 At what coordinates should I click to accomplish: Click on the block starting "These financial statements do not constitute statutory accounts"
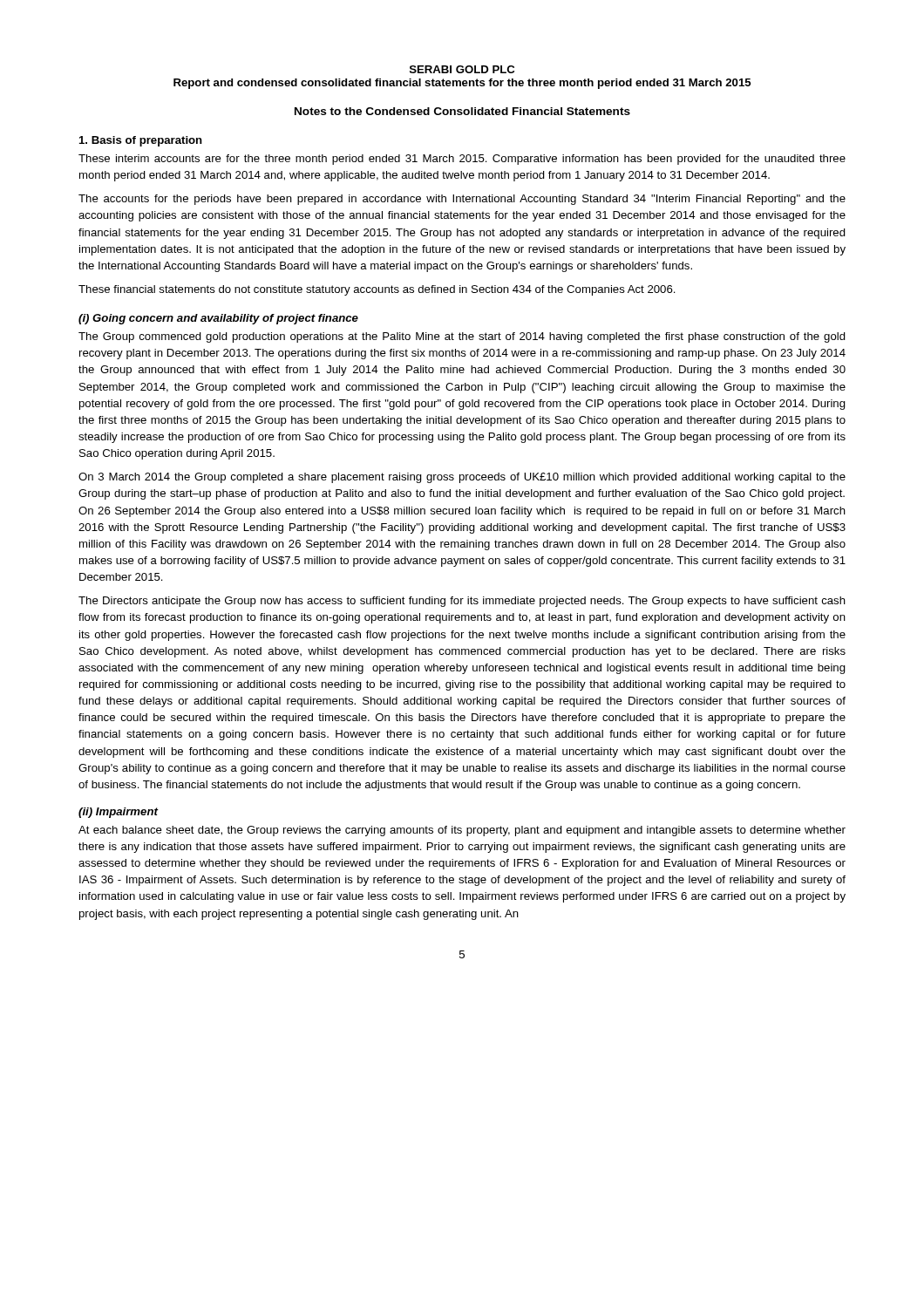coord(462,289)
